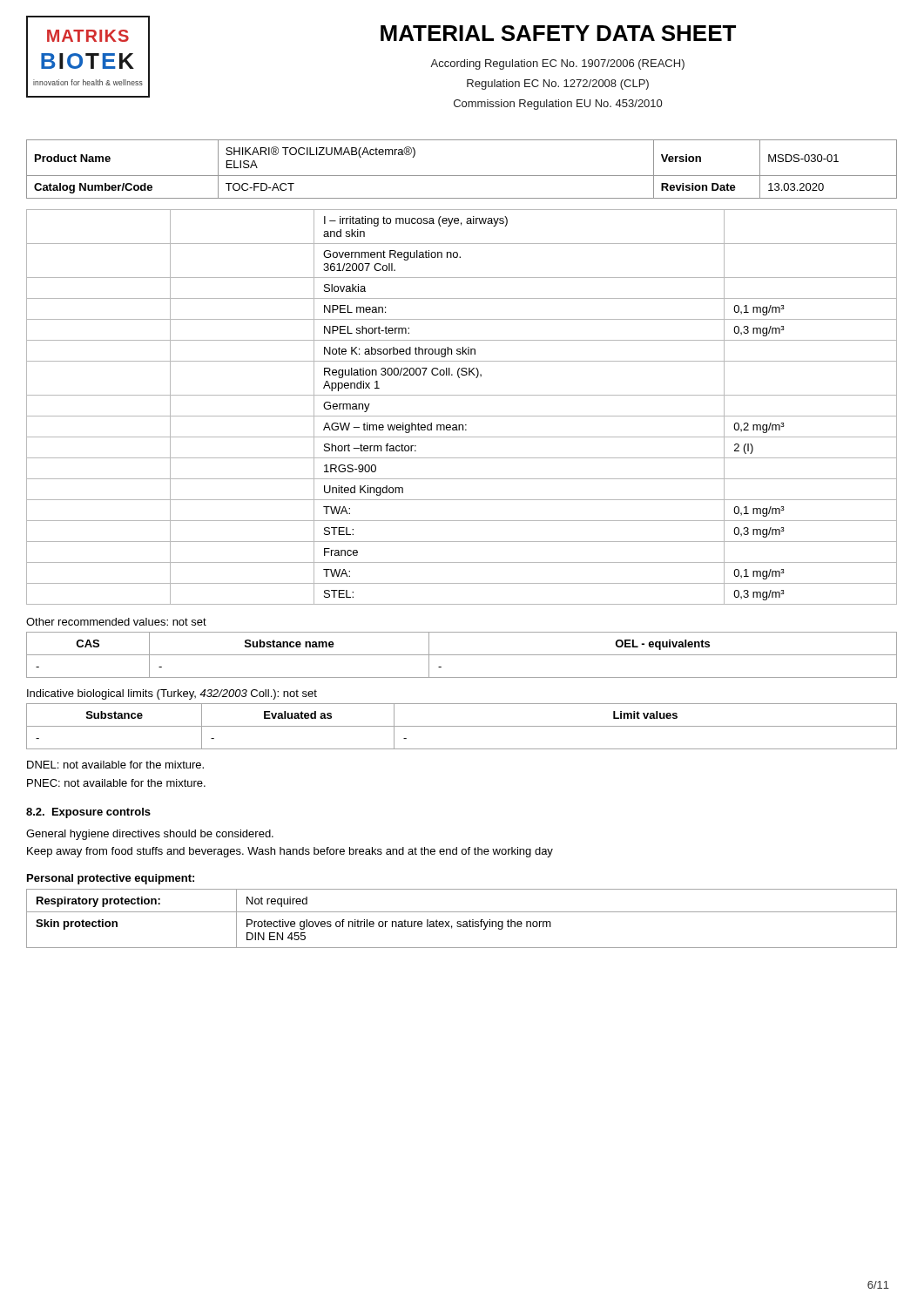Locate the table with the text "Limit values"
The height and width of the screenshot is (1307, 924).
[462, 726]
